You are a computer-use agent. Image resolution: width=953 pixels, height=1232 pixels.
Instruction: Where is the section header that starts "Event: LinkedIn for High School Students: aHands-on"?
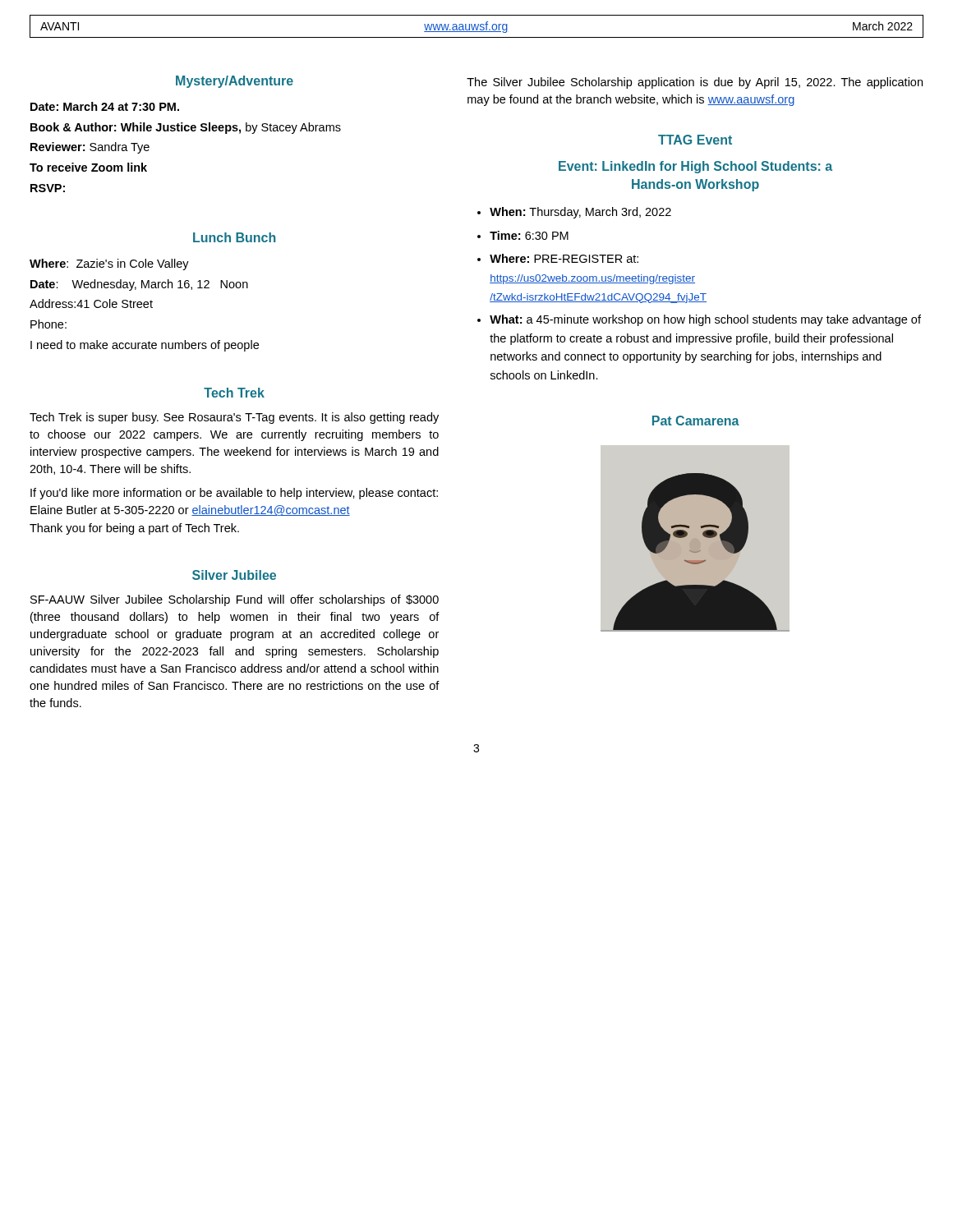tap(695, 175)
